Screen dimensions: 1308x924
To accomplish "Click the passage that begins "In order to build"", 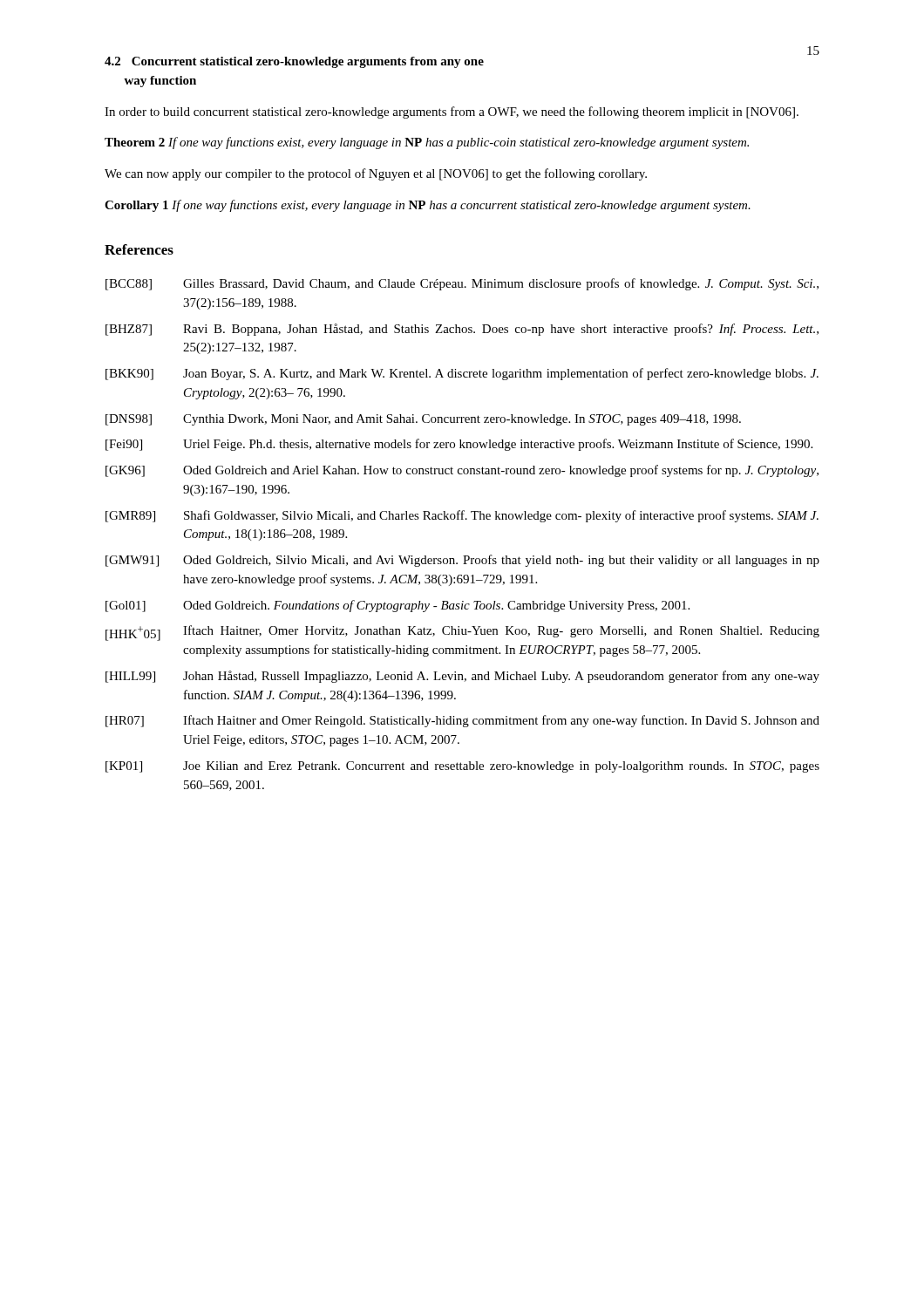I will [452, 111].
